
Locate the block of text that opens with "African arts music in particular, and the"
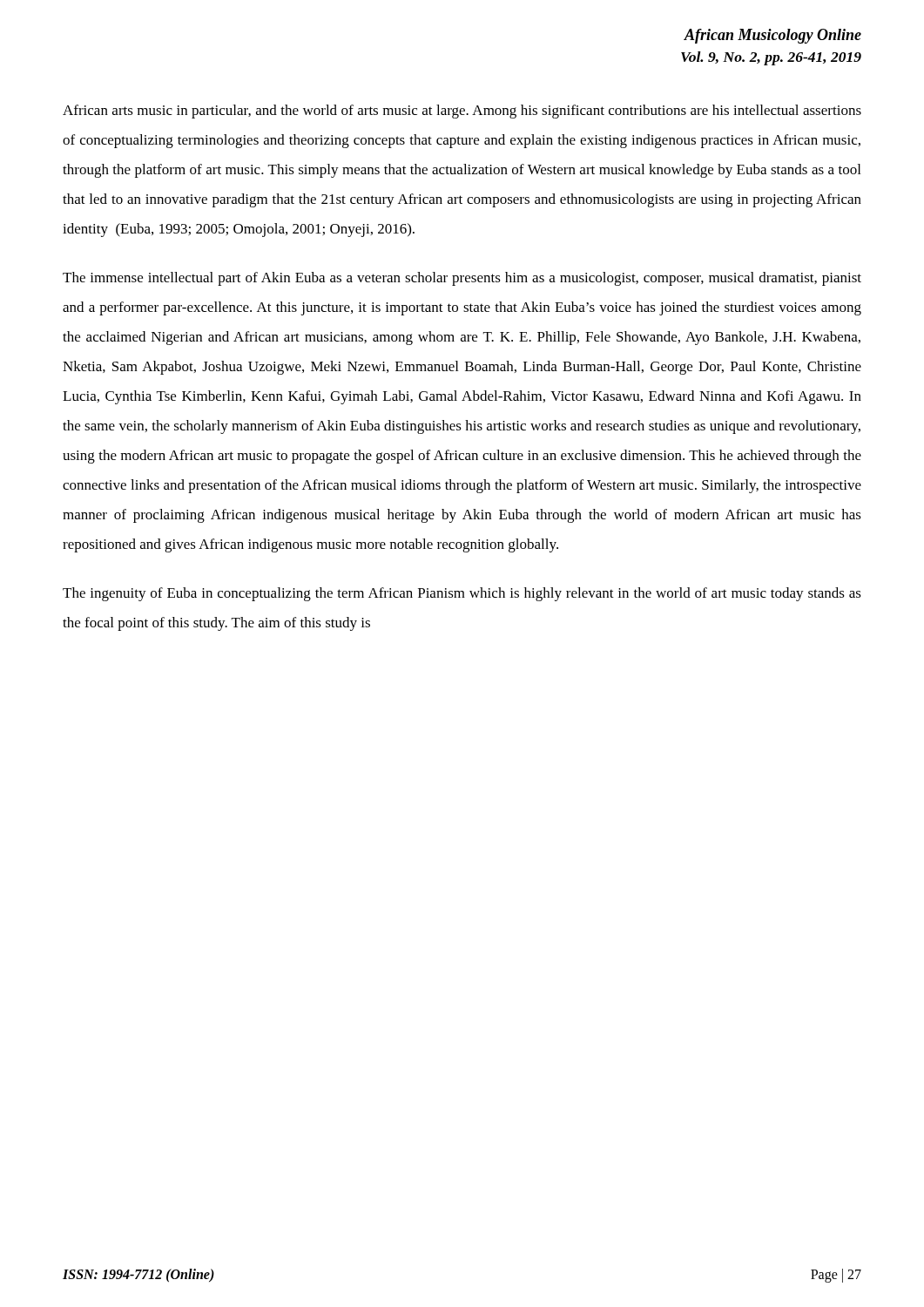tap(462, 169)
